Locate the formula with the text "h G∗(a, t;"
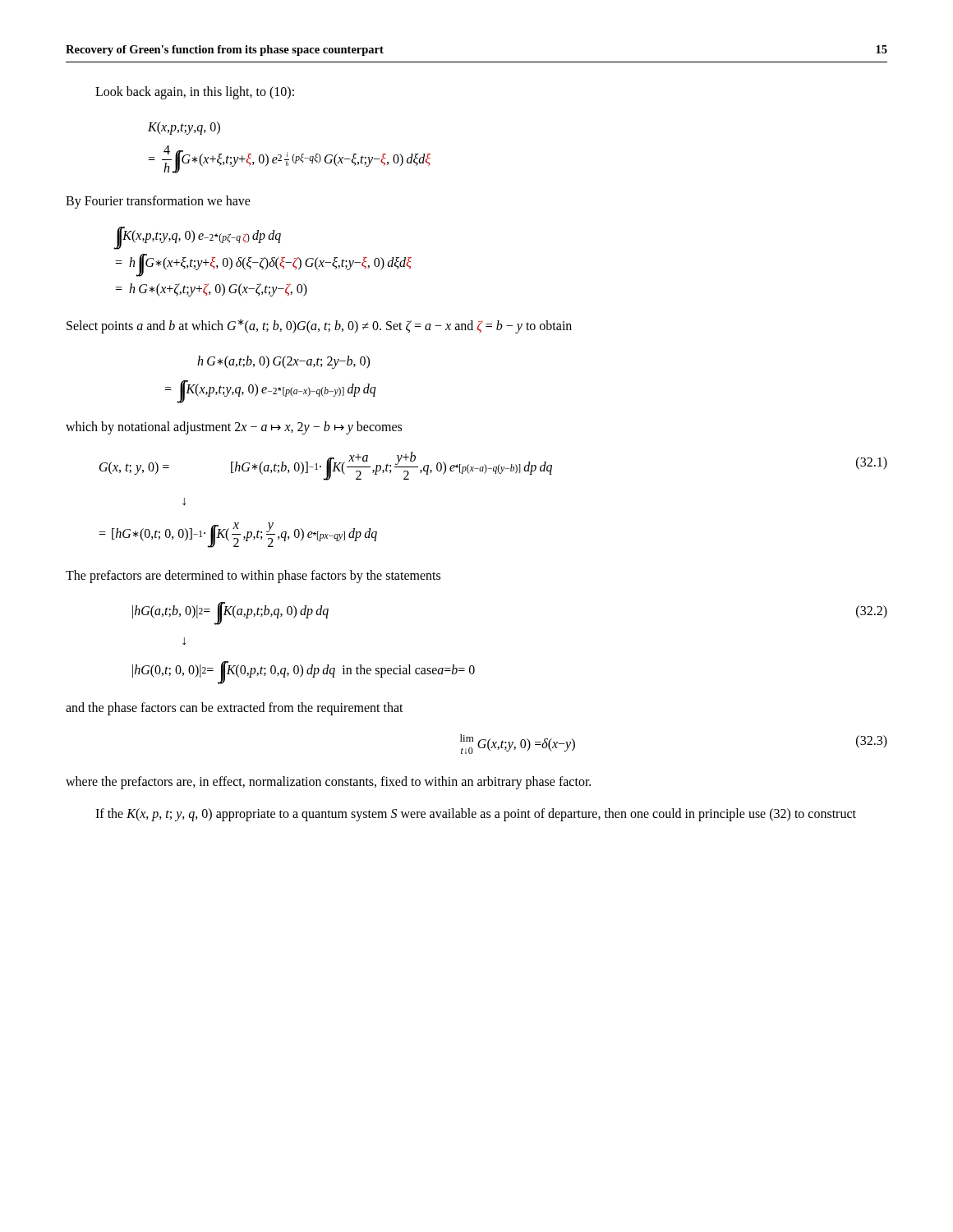953x1232 pixels. 283,362
